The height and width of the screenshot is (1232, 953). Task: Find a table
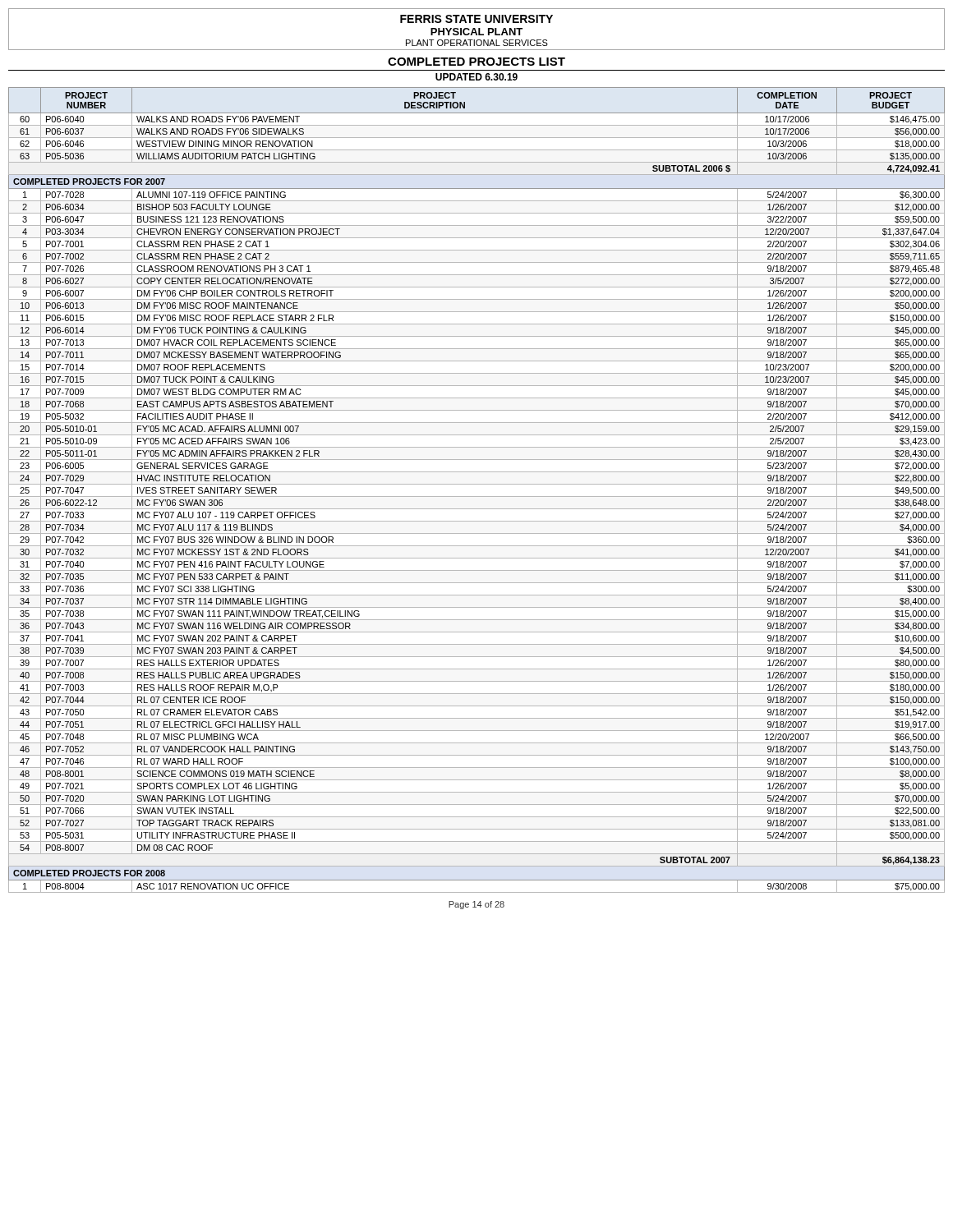(476, 490)
